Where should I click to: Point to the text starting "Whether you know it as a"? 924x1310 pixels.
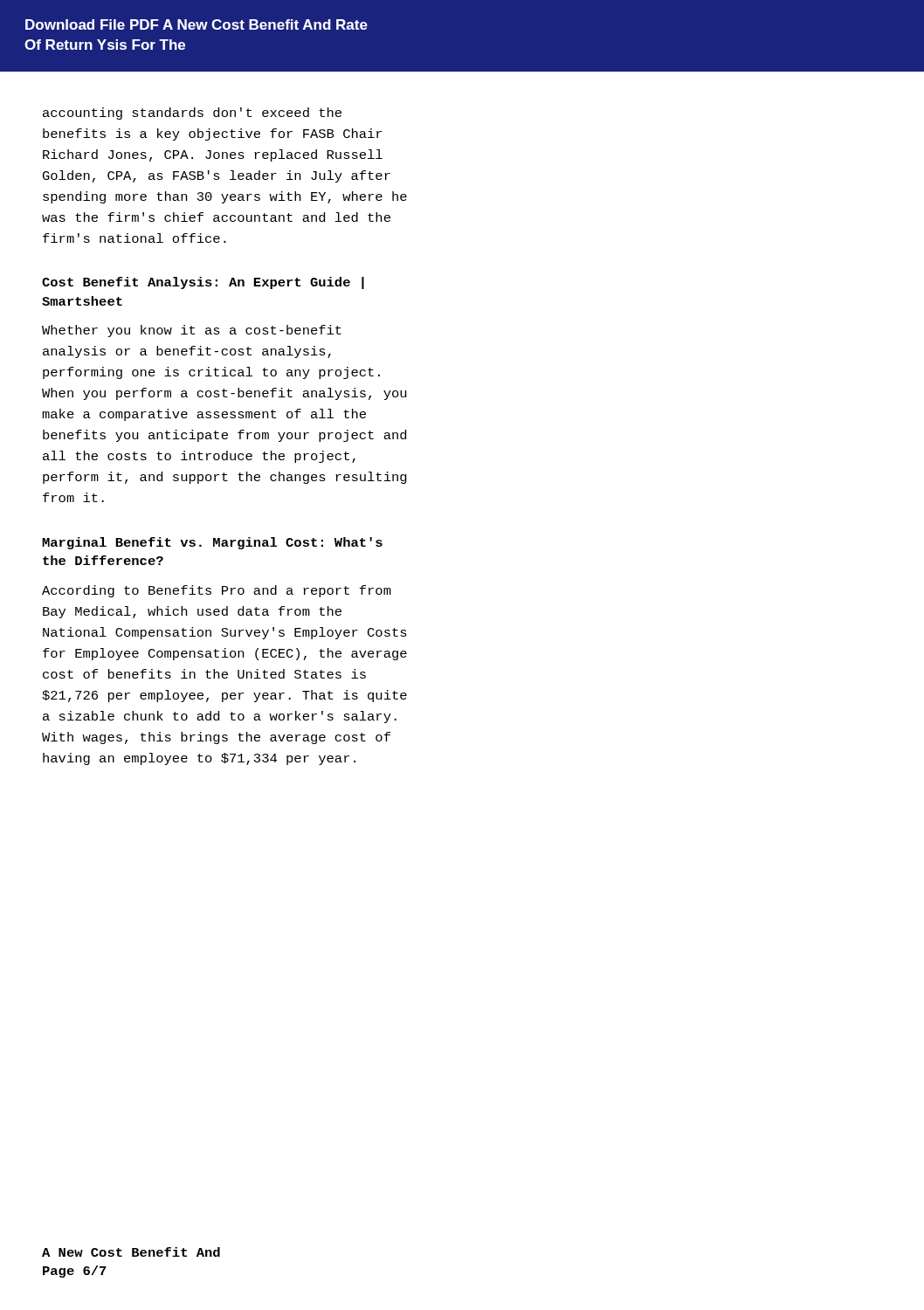coord(225,415)
